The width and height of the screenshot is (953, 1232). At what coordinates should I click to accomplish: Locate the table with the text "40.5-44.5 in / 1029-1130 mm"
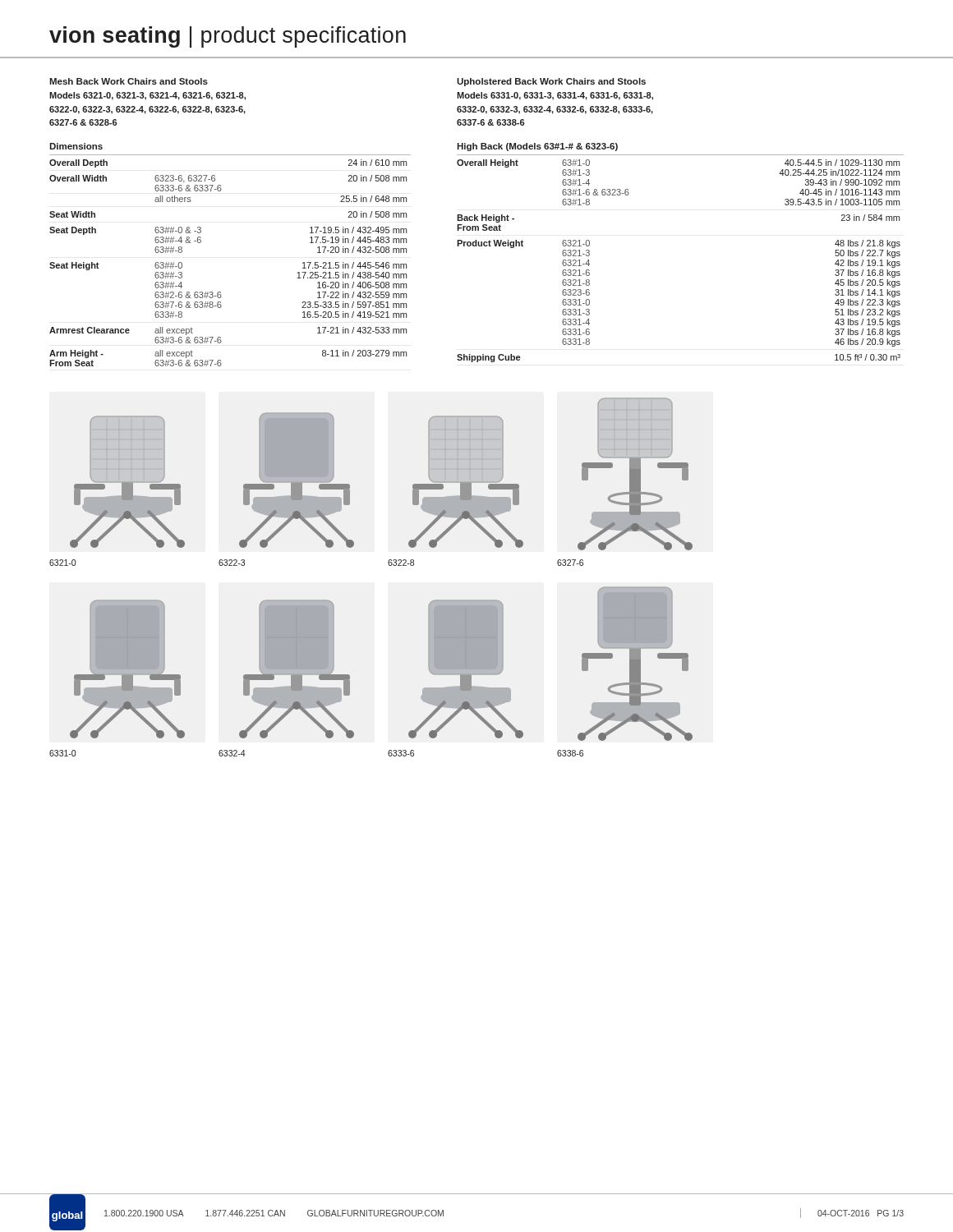(x=680, y=253)
